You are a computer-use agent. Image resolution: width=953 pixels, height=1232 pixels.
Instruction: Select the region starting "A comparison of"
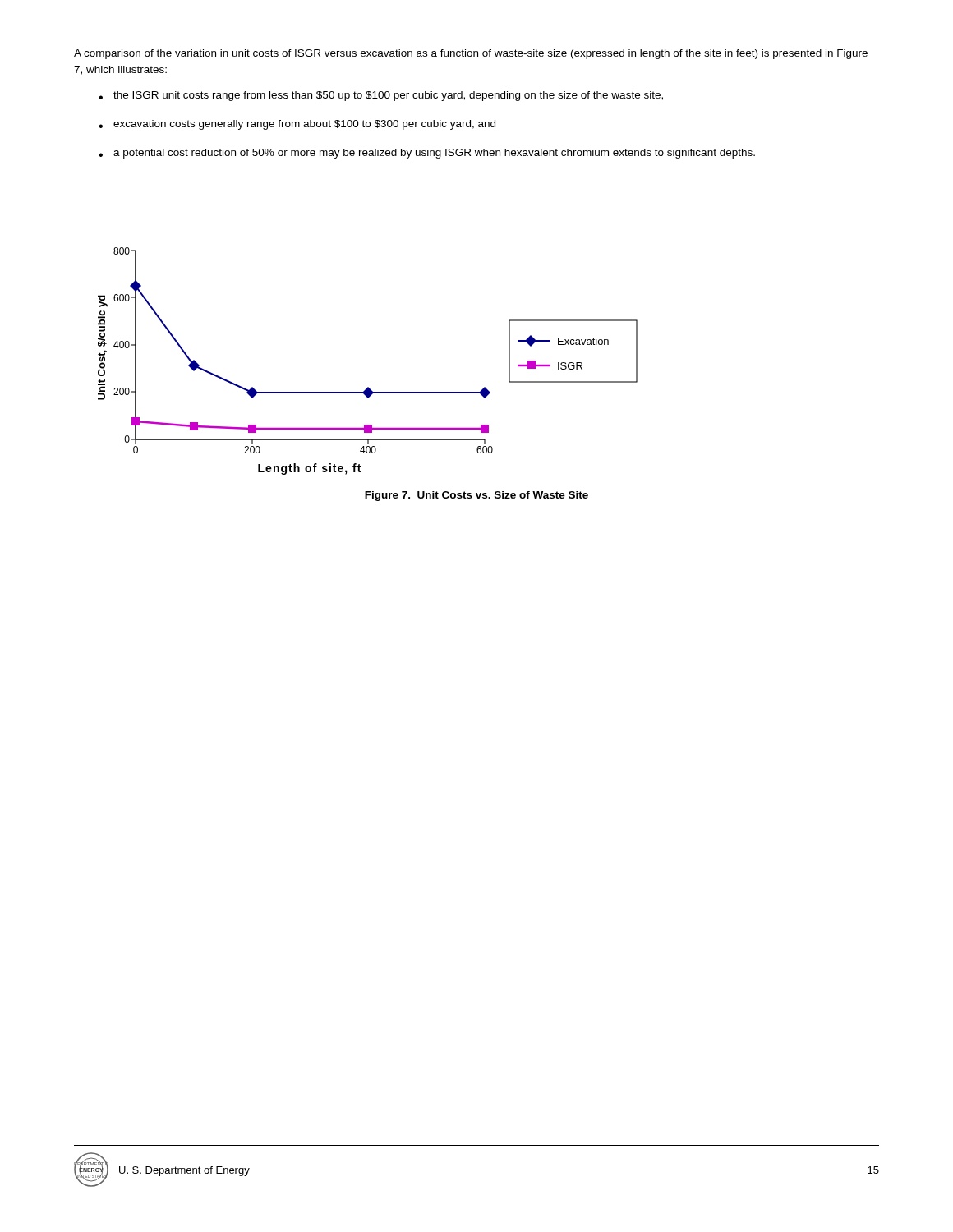coord(471,61)
